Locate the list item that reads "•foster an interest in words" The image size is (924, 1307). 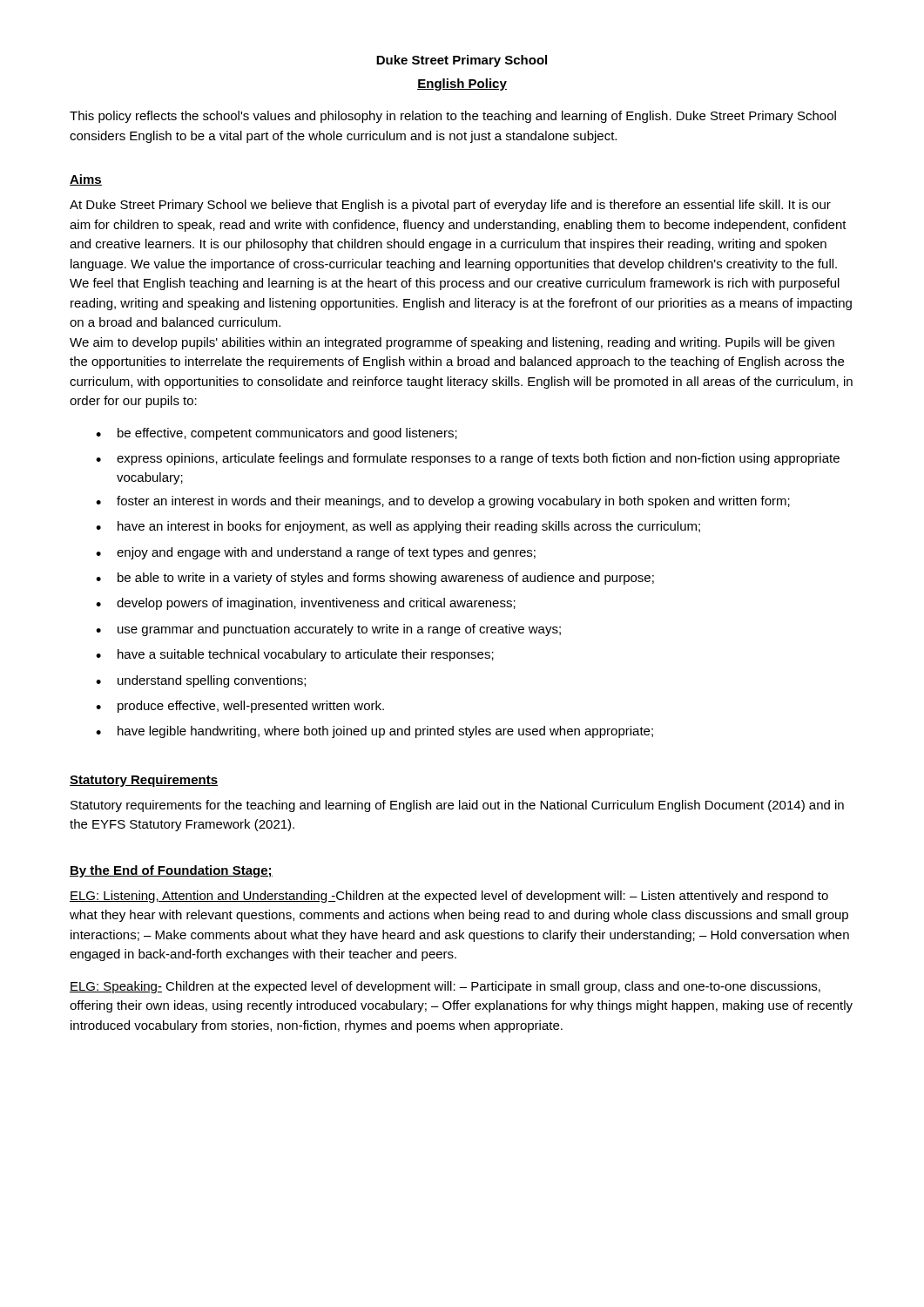point(475,502)
